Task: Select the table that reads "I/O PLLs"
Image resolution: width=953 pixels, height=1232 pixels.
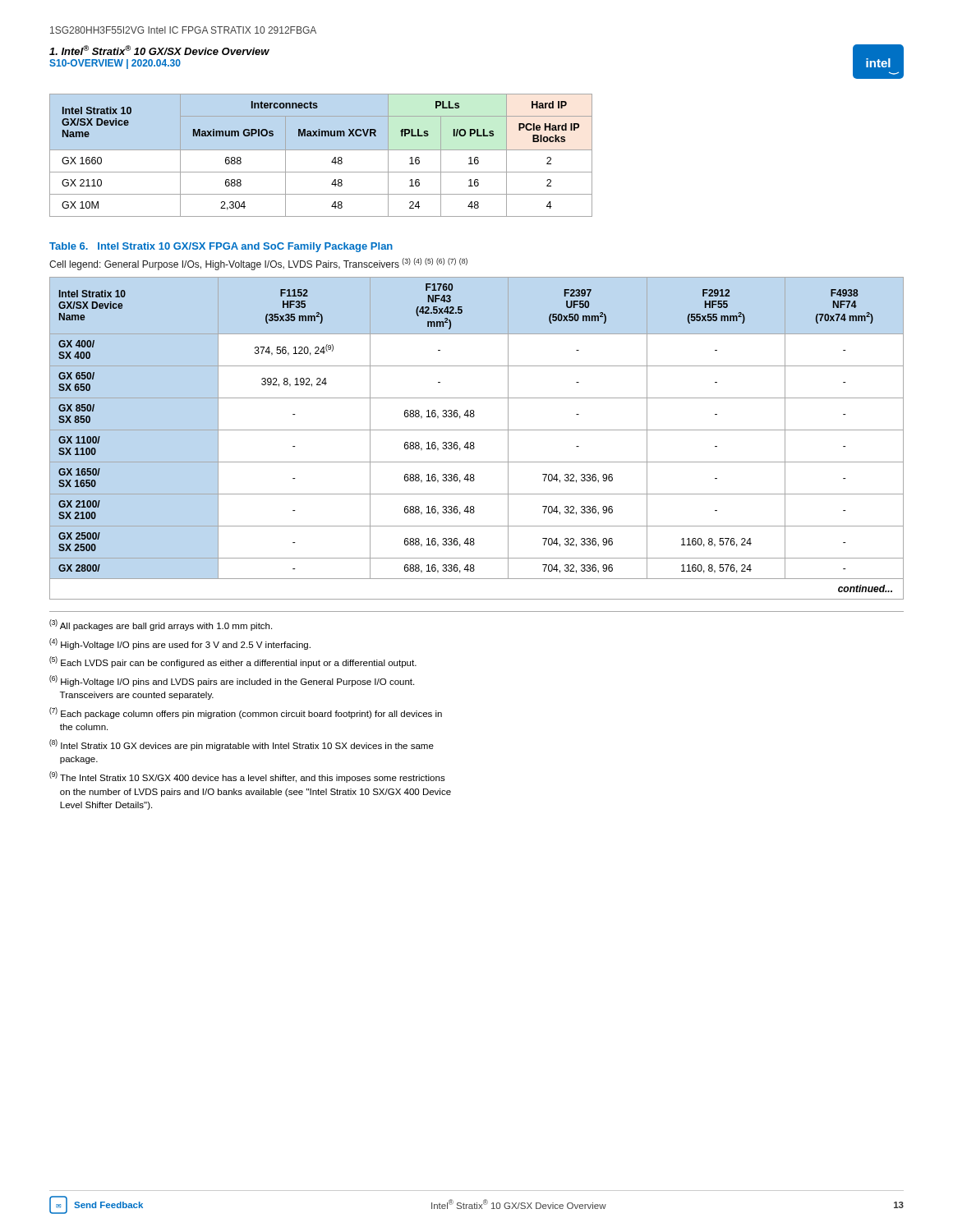Action: pos(476,155)
